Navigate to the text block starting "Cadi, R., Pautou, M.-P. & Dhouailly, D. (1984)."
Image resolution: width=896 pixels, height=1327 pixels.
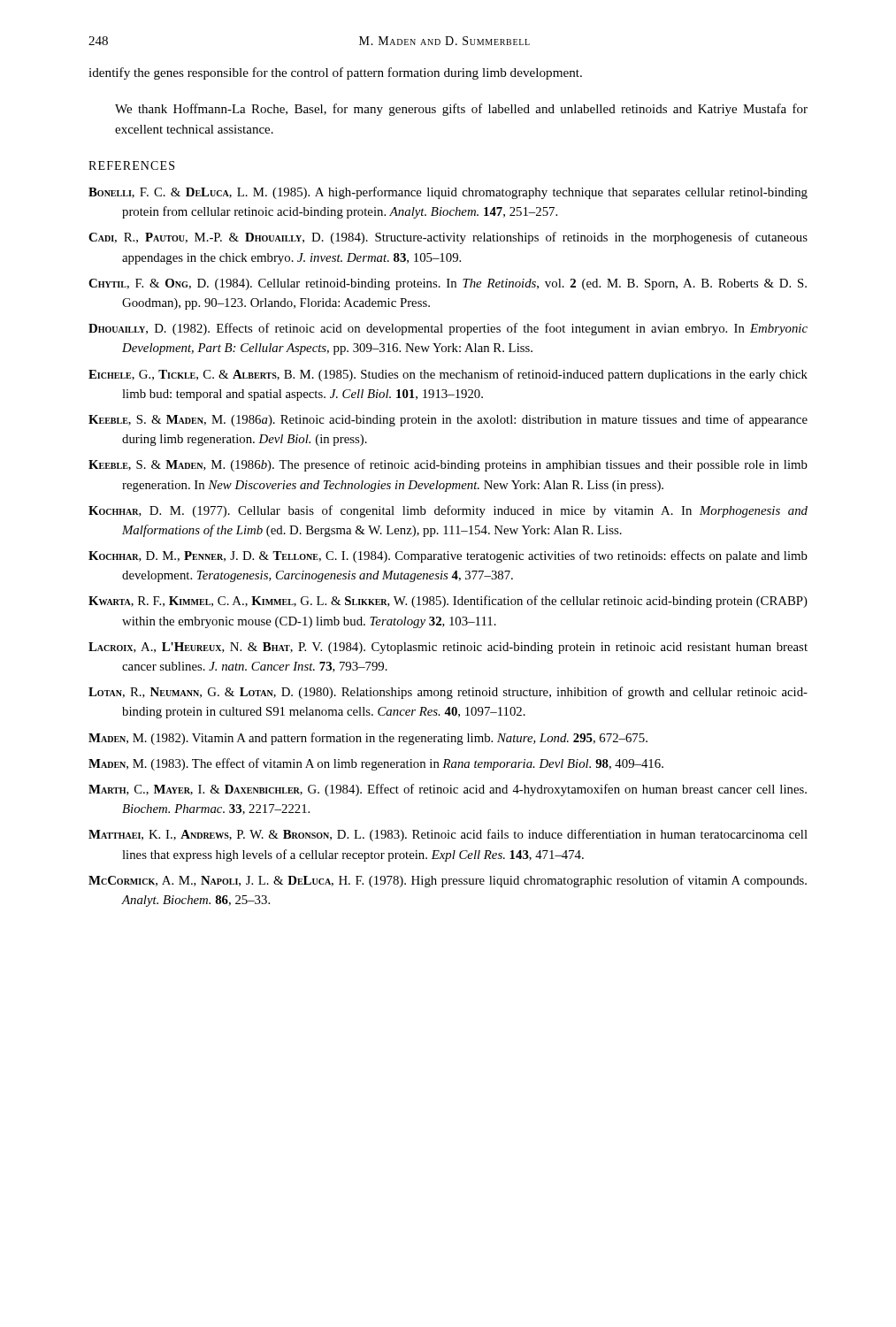pos(448,247)
